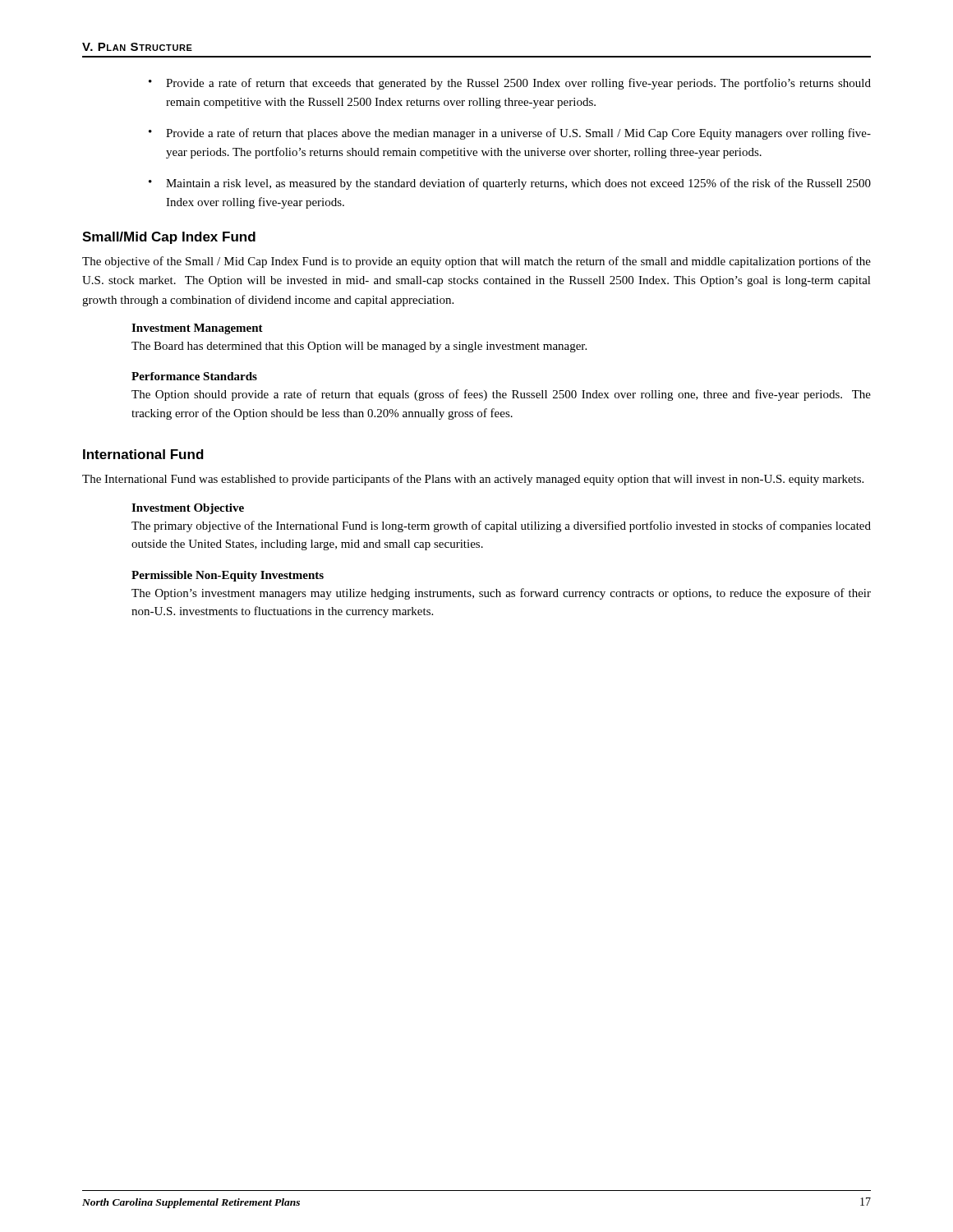The image size is (953, 1232).
Task: Click on the text starting "The objective of the Small / Mid Cap"
Action: (476, 280)
